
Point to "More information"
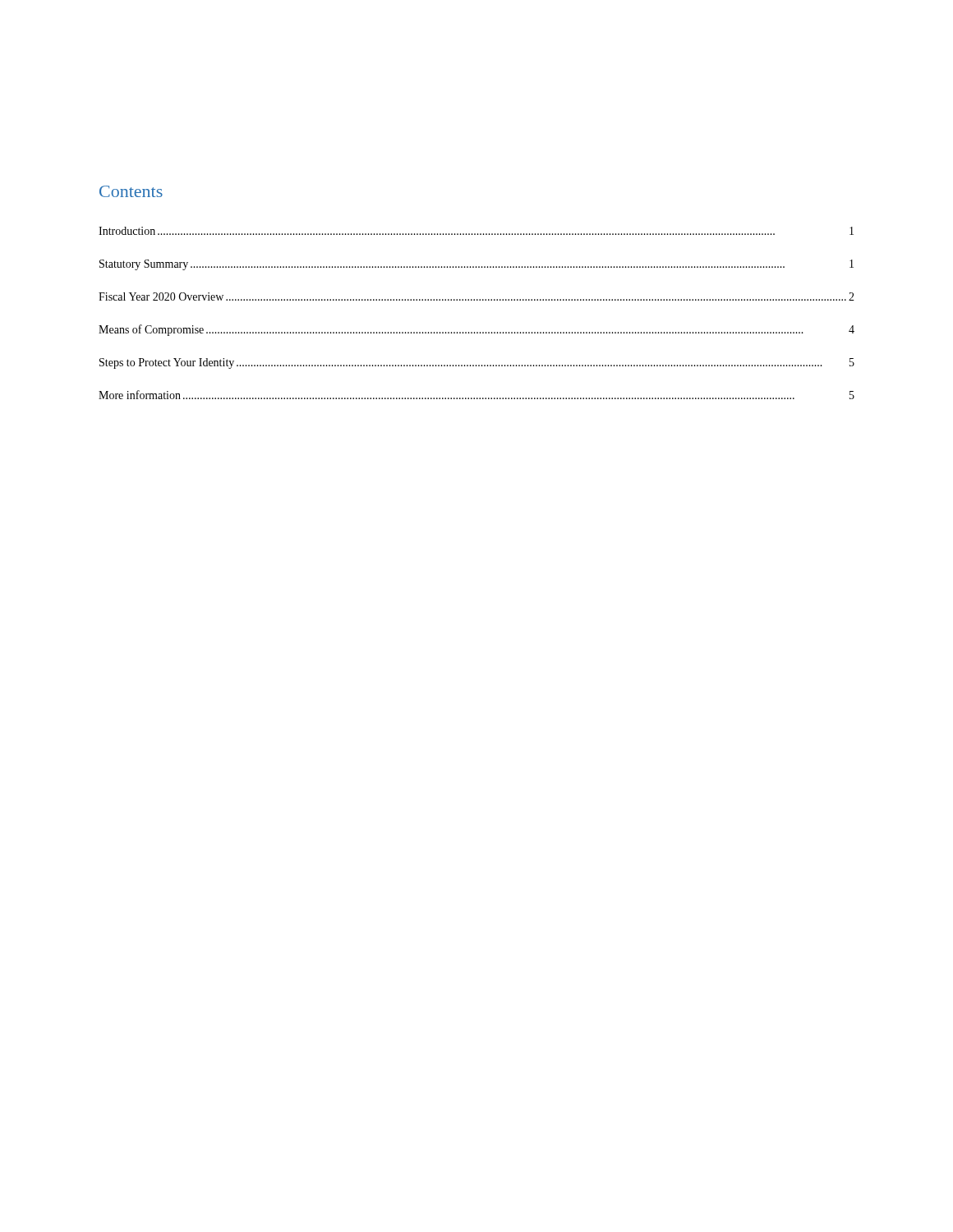click(476, 397)
